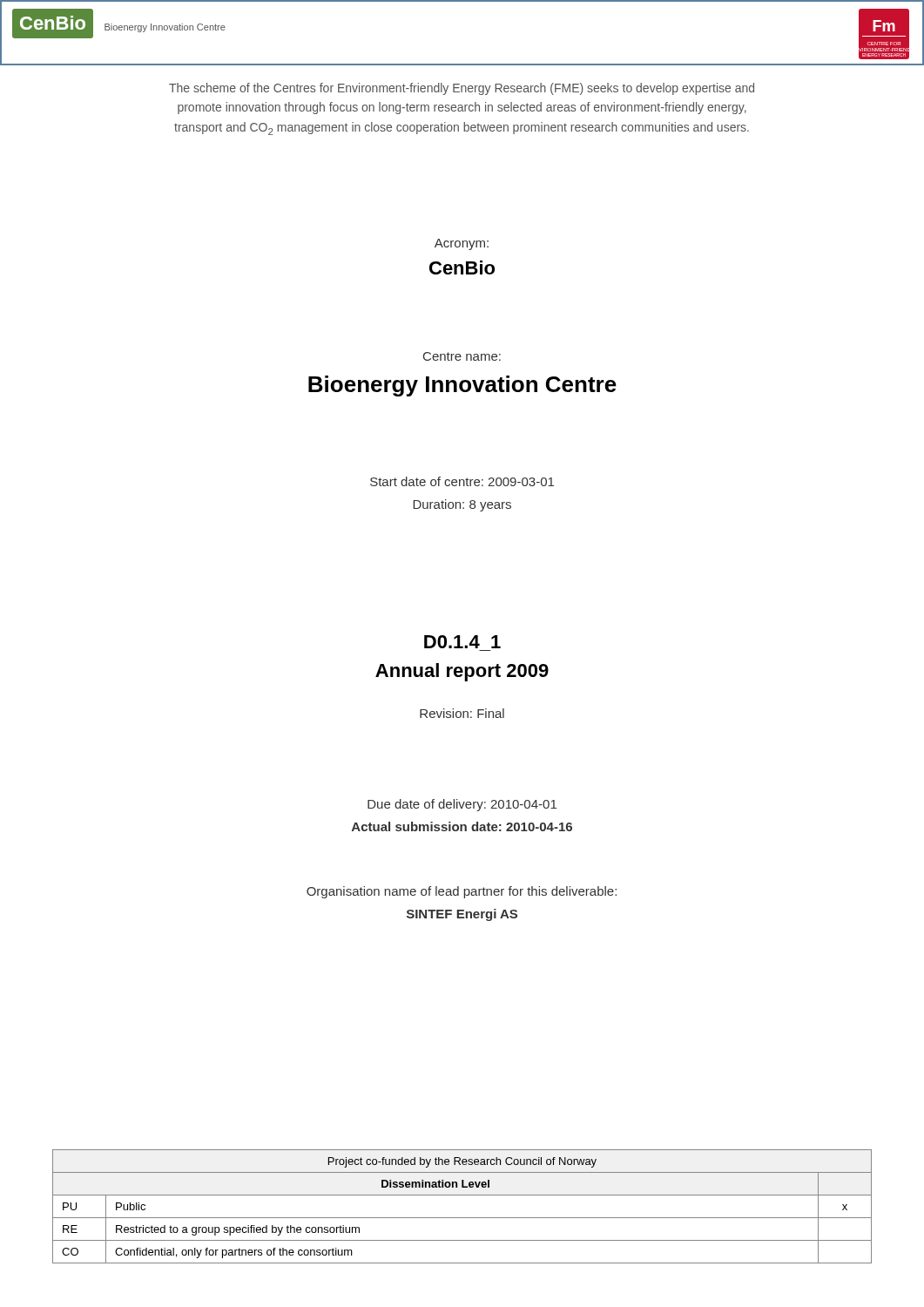Click on the table containing "Confidential, only for partners"
The image size is (924, 1307).
[x=462, y=1206]
